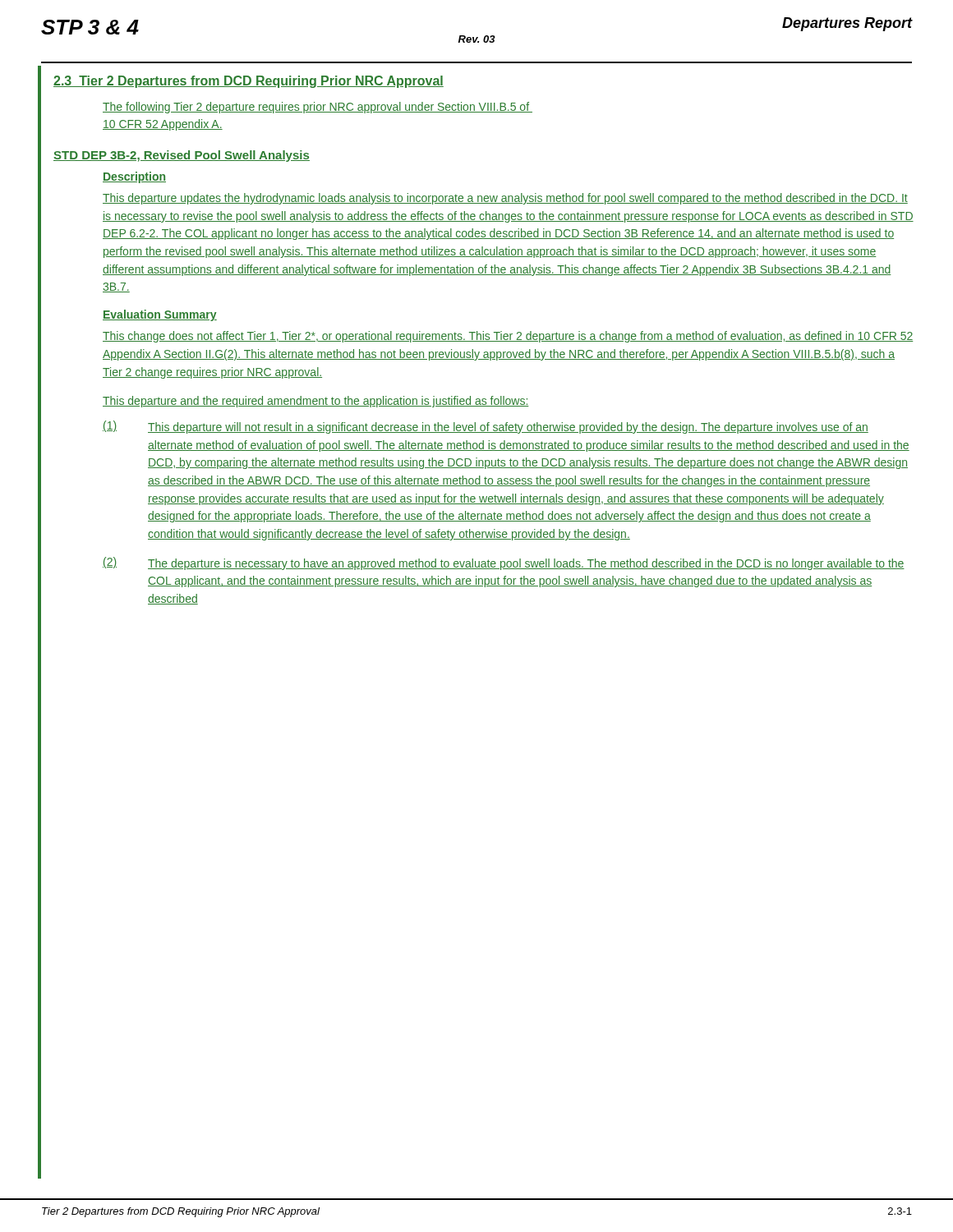Navigate to the text block starting "Evaluation Summary"
The width and height of the screenshot is (953, 1232).
click(160, 315)
